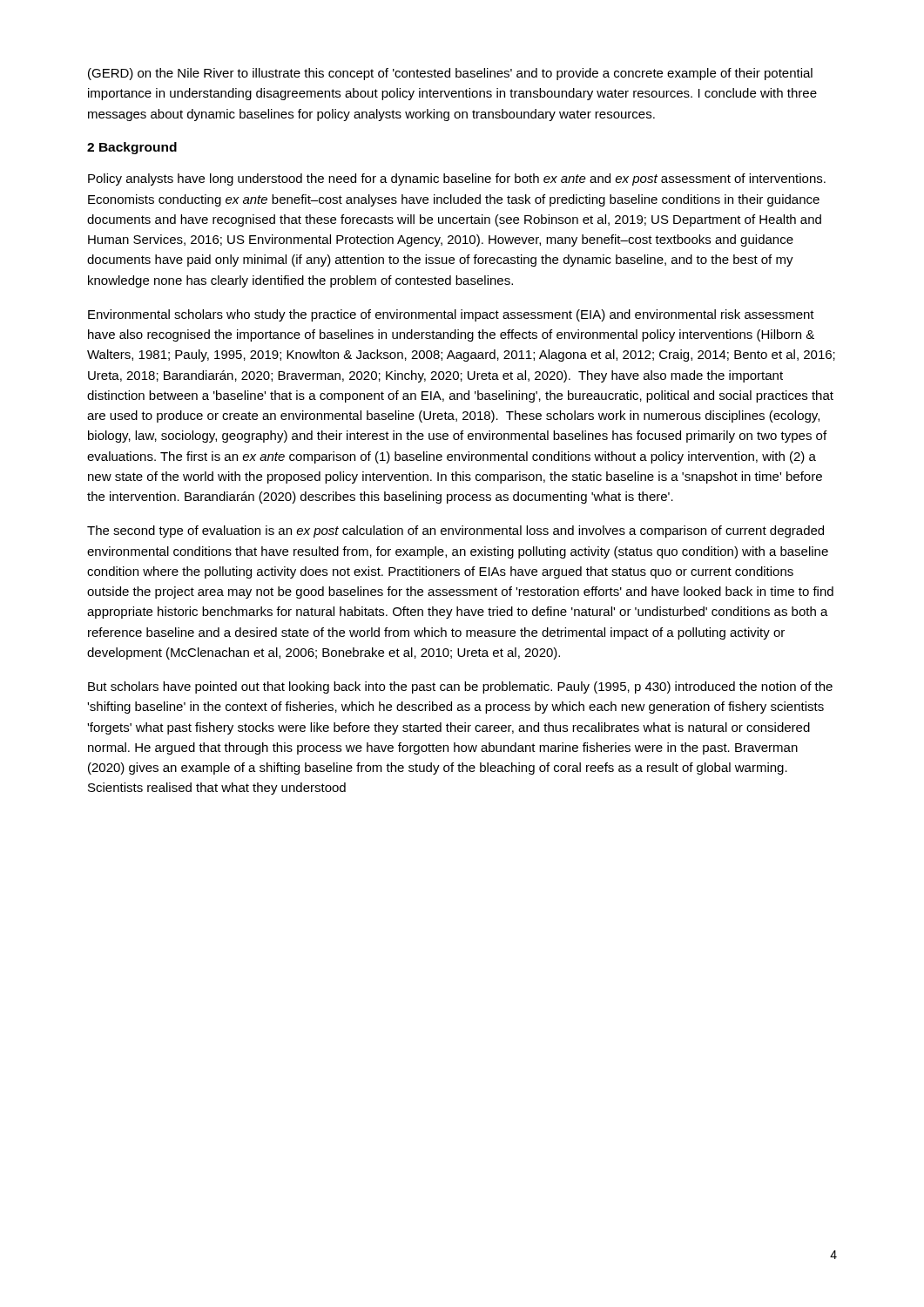Click the section header

tap(462, 147)
